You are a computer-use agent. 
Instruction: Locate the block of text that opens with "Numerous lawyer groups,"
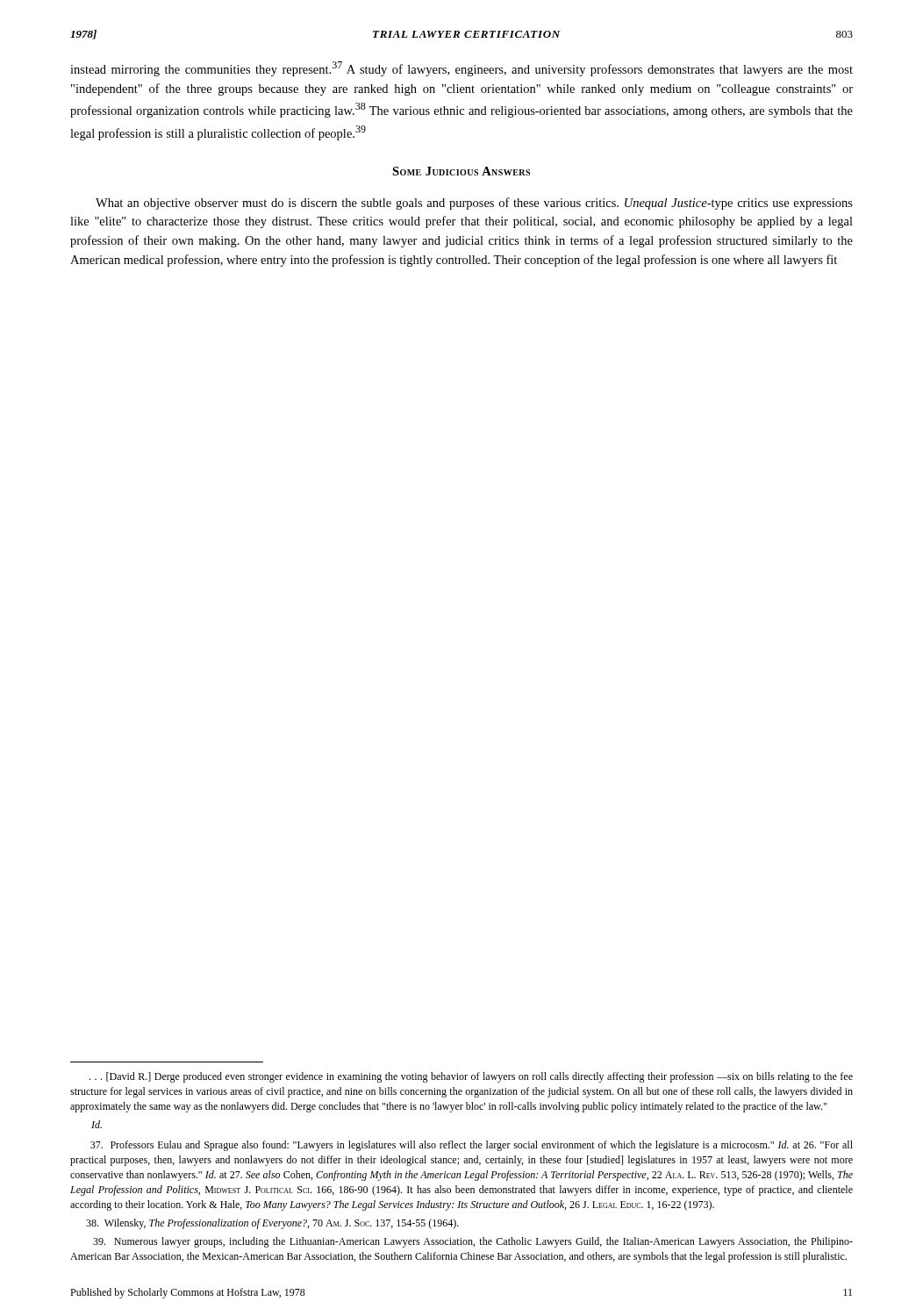tap(462, 1249)
